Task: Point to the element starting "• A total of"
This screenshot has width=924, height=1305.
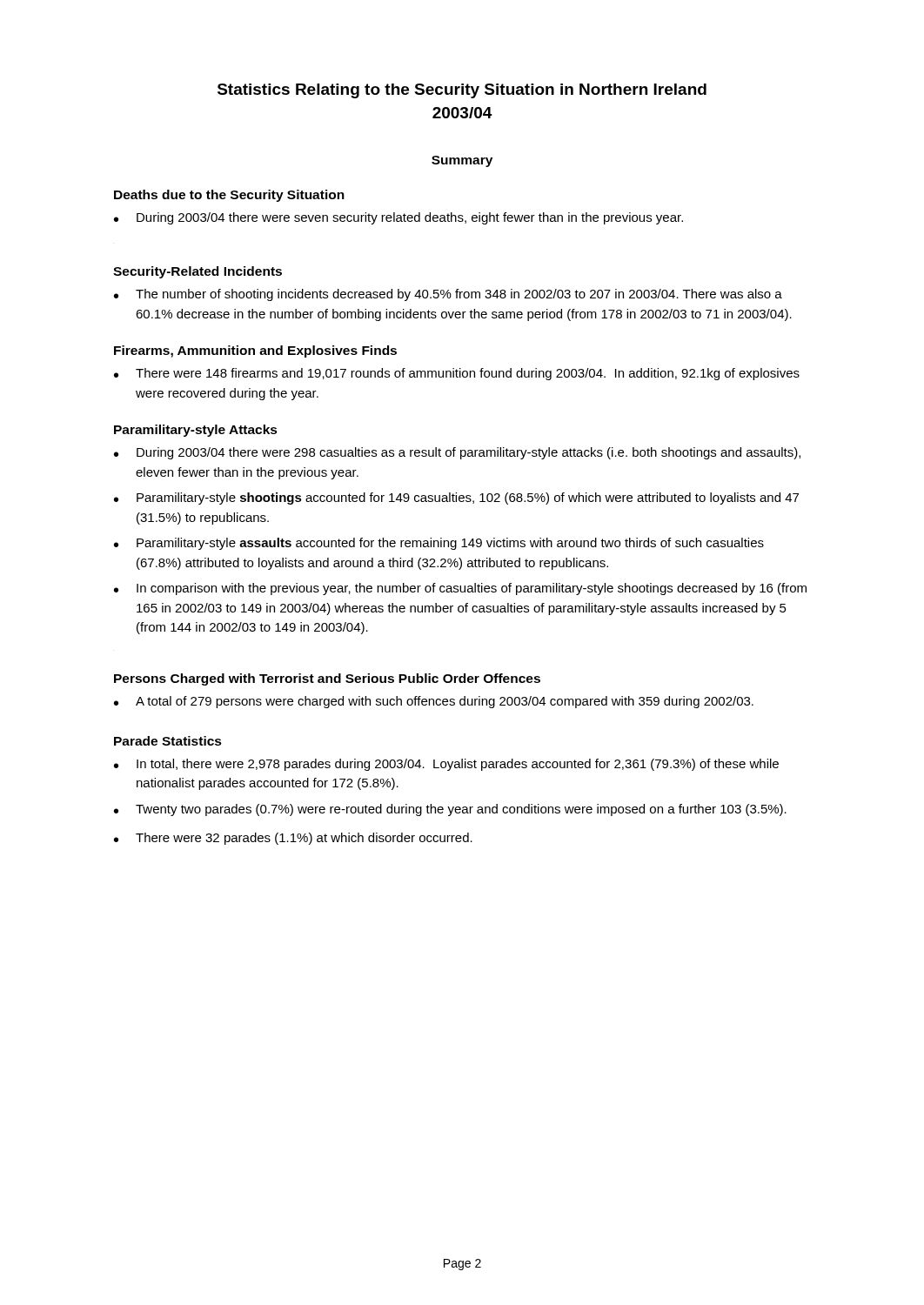Action: coord(462,703)
